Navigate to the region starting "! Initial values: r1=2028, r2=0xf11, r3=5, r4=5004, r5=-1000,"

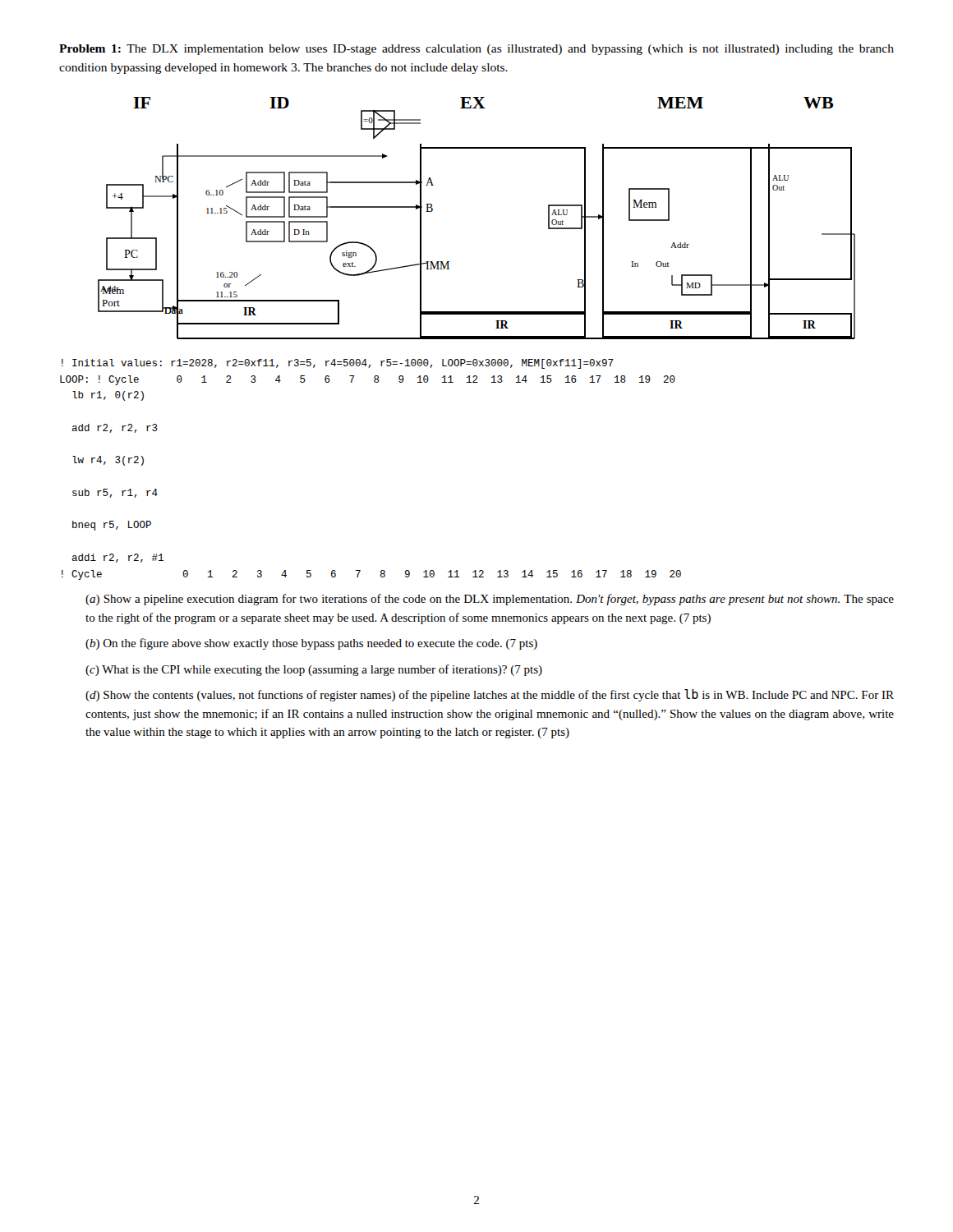(x=337, y=364)
